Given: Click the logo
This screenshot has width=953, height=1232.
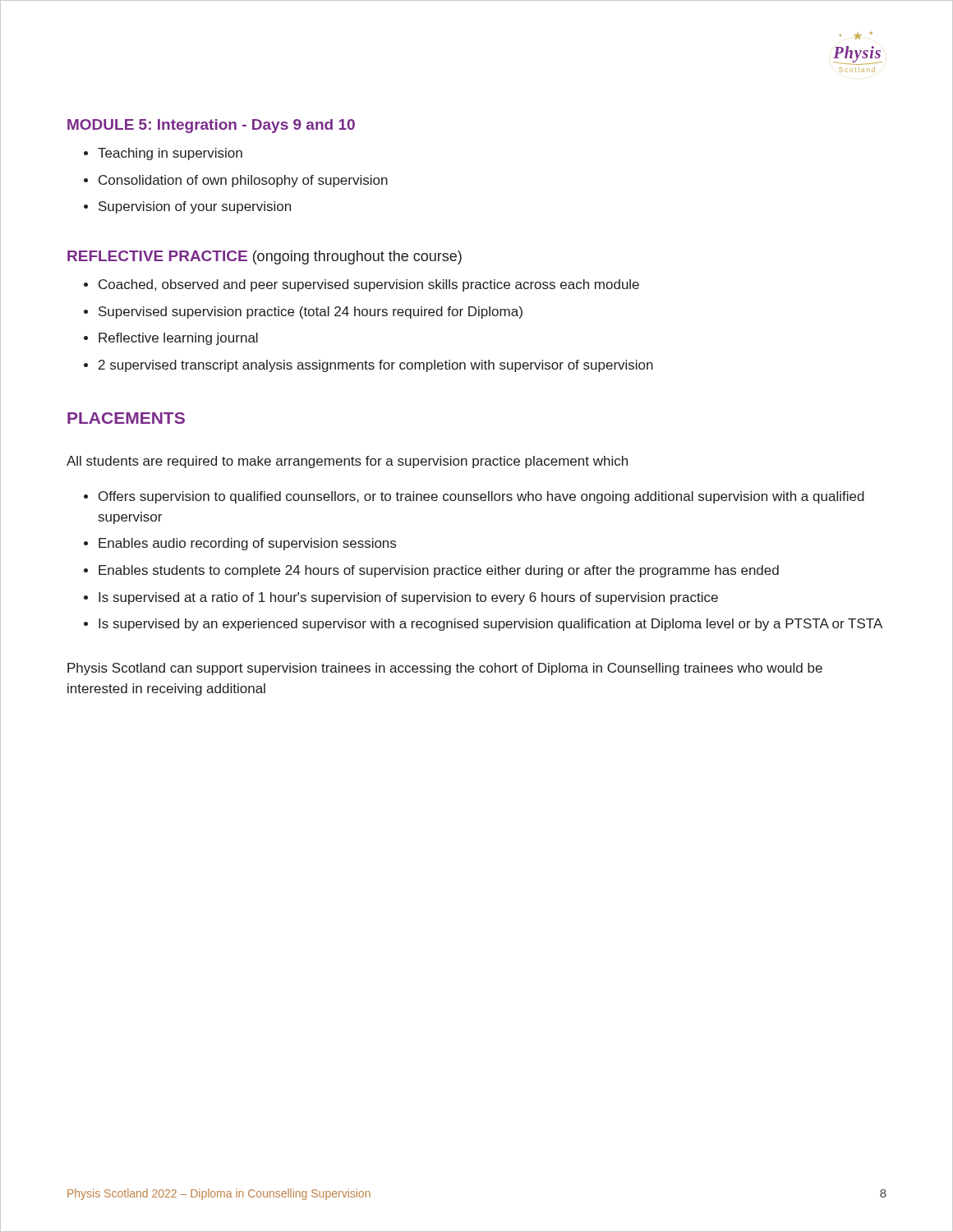Looking at the screenshot, I should click(858, 58).
